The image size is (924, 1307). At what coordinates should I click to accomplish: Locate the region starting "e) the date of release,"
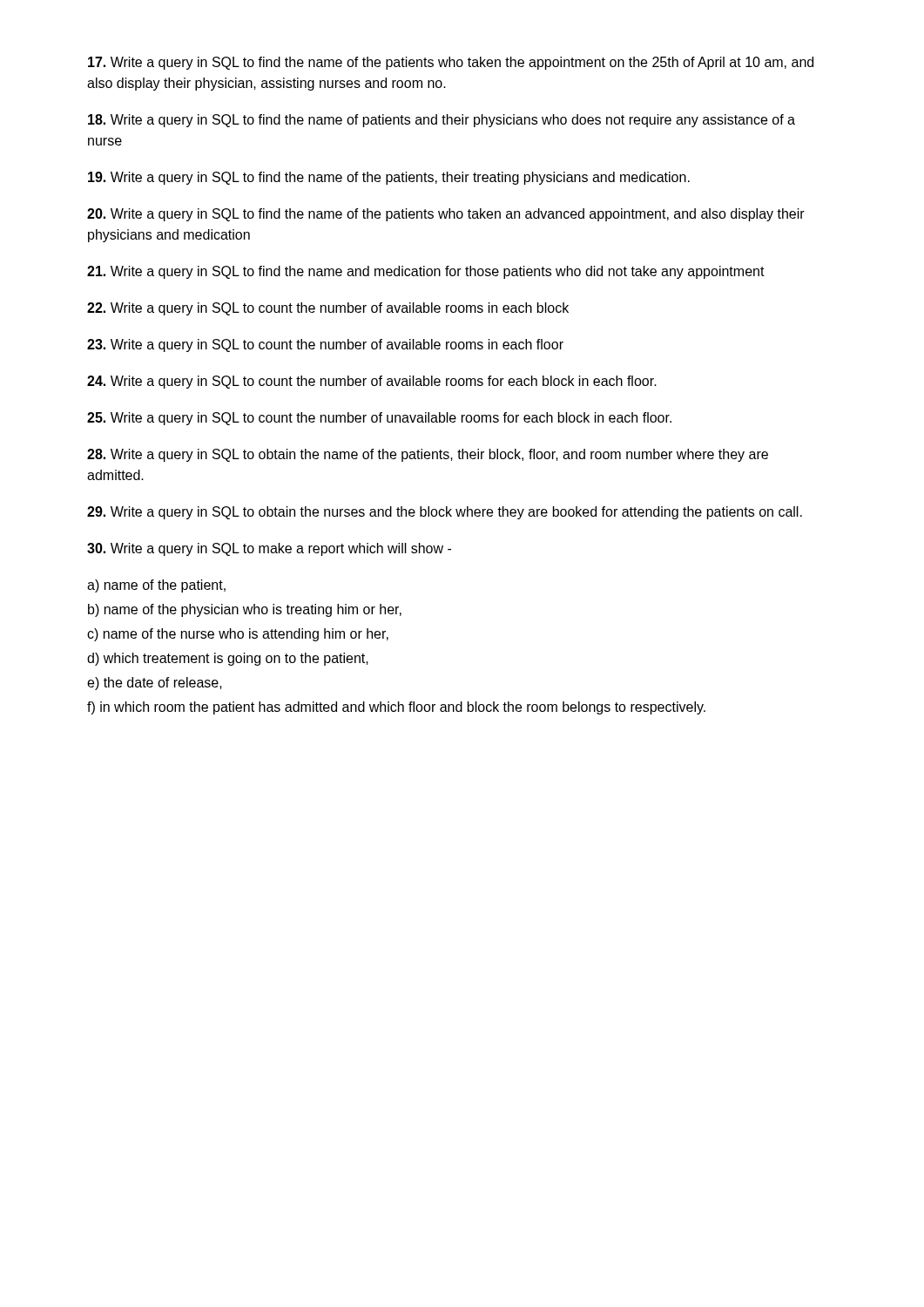coord(155,683)
